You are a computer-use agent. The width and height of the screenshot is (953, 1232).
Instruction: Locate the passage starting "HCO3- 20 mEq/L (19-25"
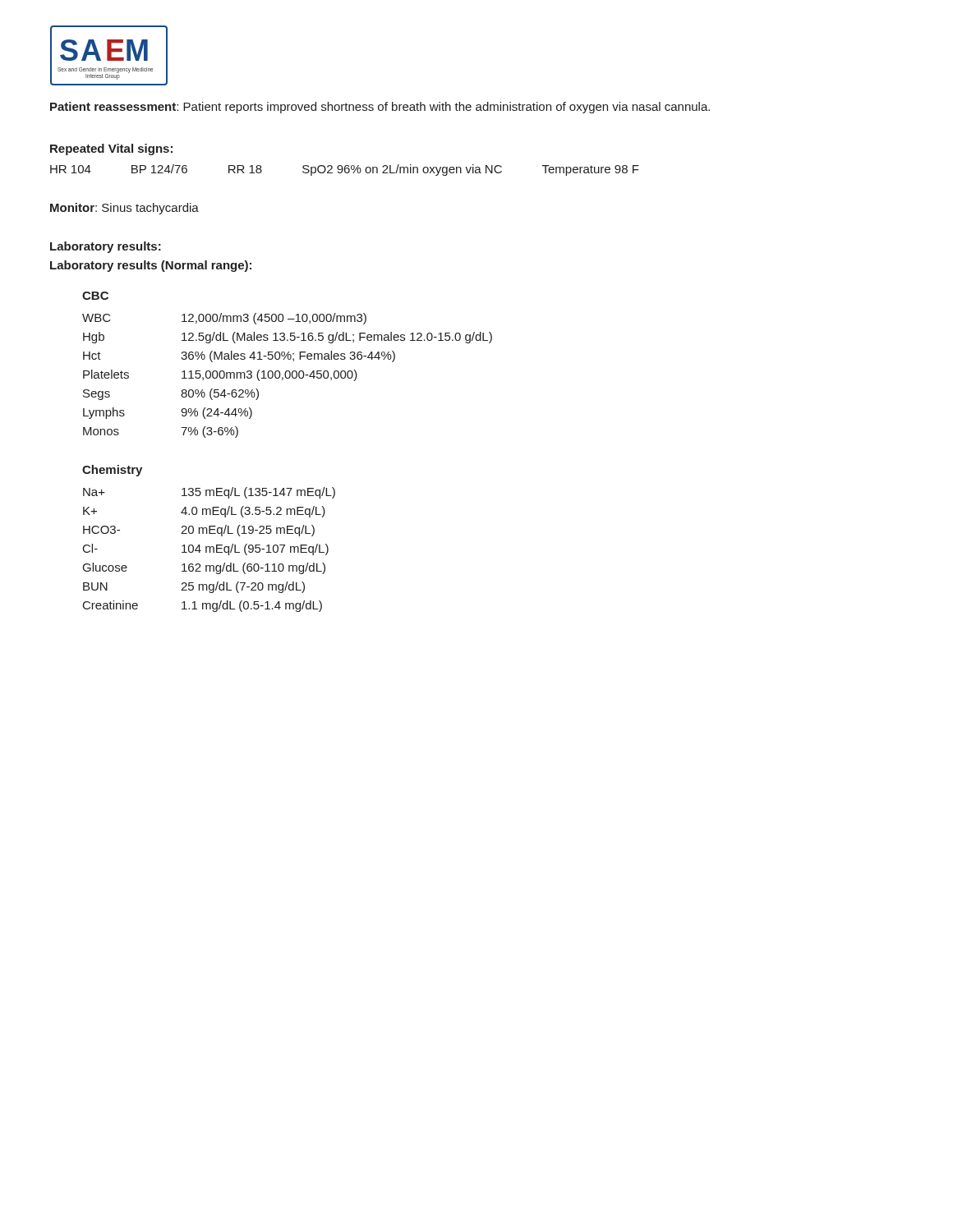[x=199, y=531]
